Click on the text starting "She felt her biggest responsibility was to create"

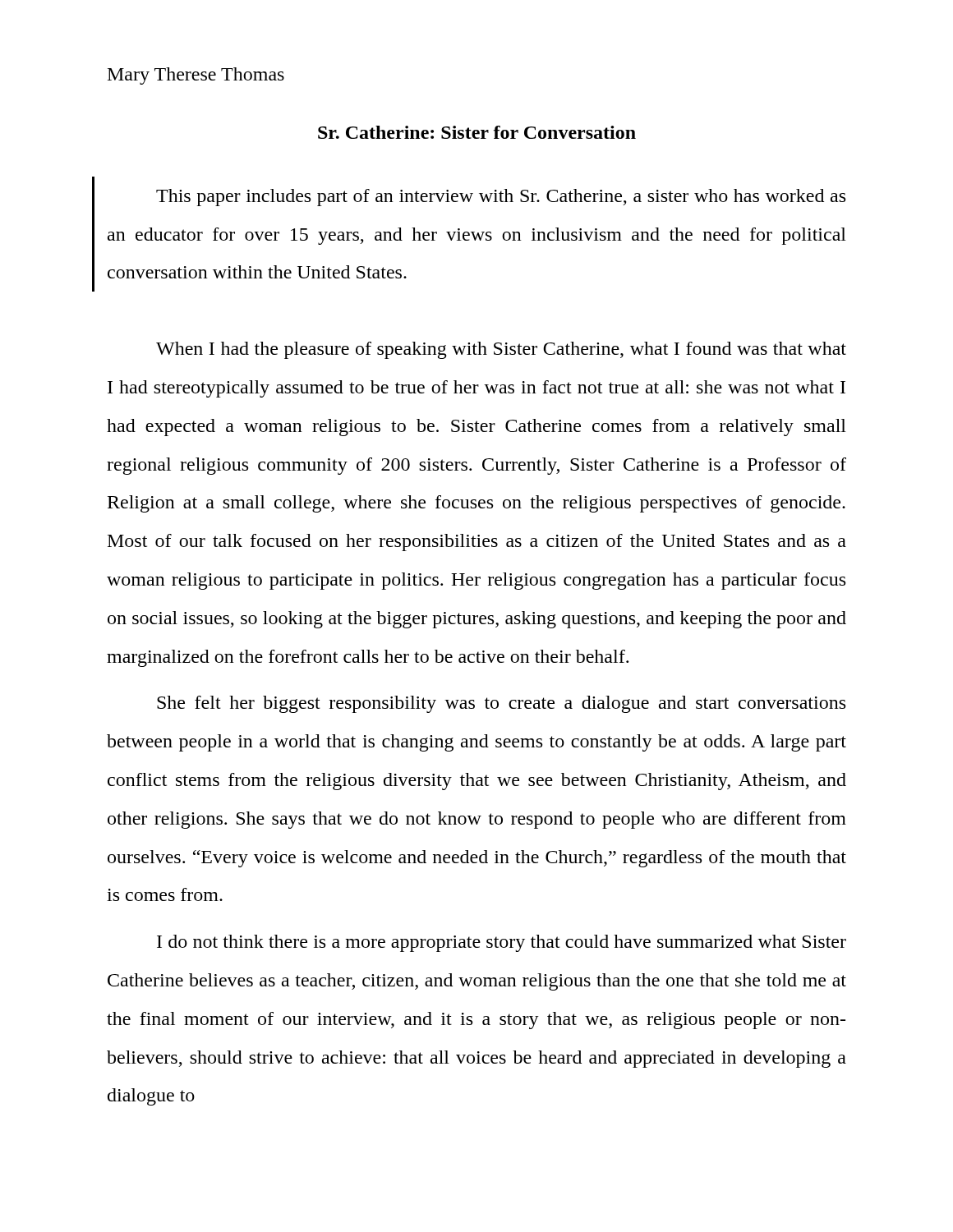click(501, 704)
